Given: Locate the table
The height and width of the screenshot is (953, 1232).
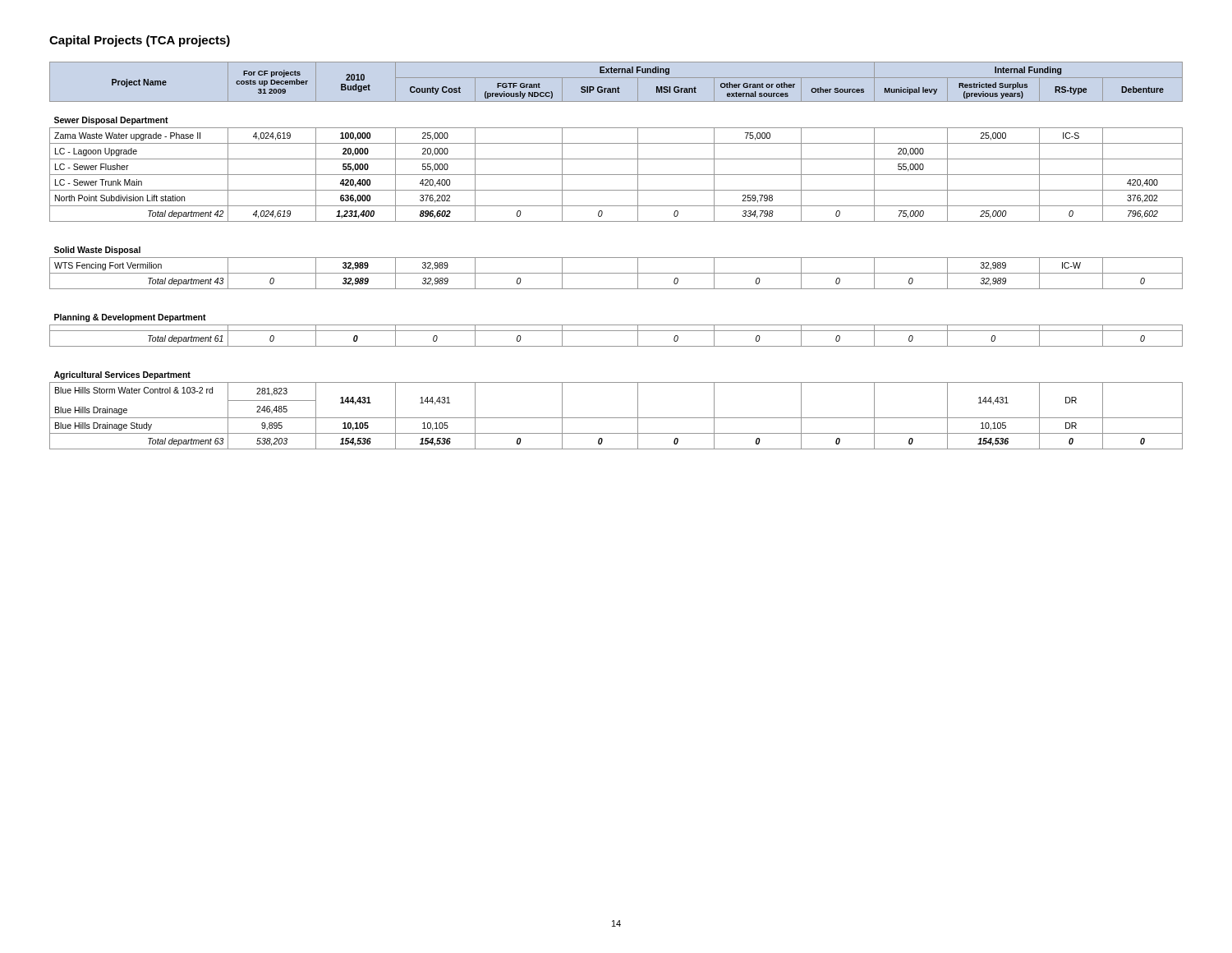Looking at the screenshot, I should (x=616, y=256).
